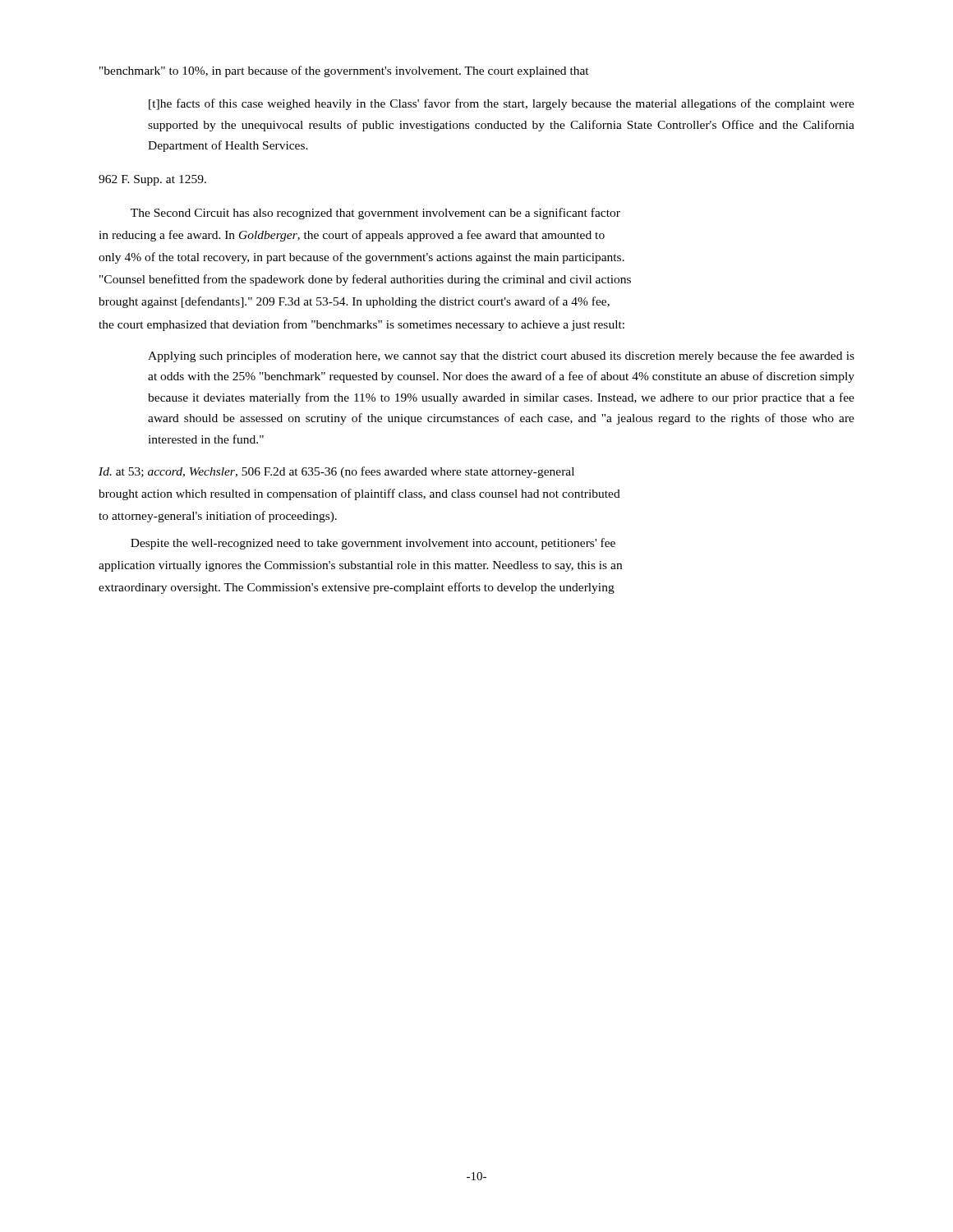This screenshot has width=953, height=1232.
Task: Find the passage starting "only 4% of the total"
Action: click(476, 257)
